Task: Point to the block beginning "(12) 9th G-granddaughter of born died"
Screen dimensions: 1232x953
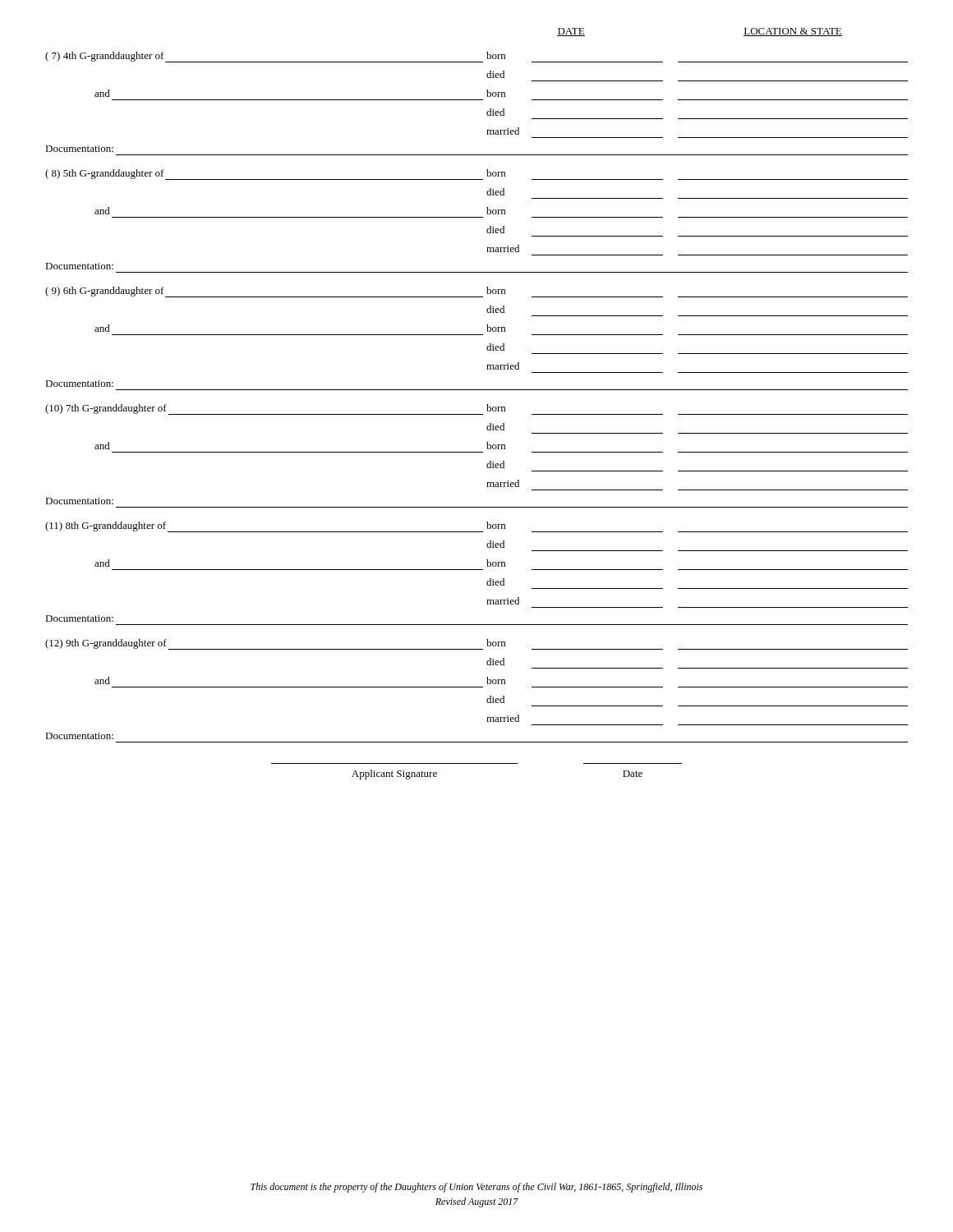Action: (x=476, y=688)
